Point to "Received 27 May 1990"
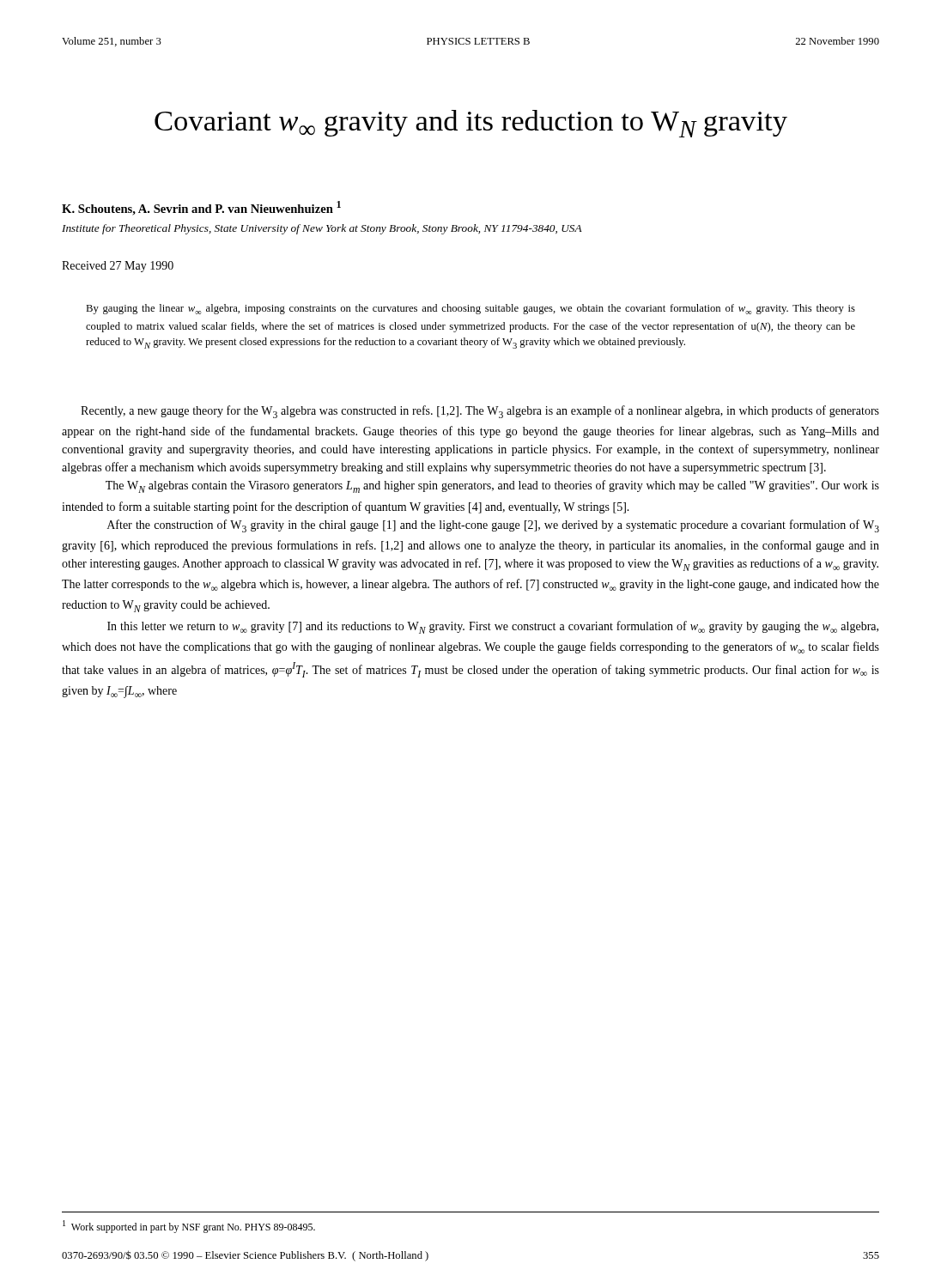 [x=118, y=266]
